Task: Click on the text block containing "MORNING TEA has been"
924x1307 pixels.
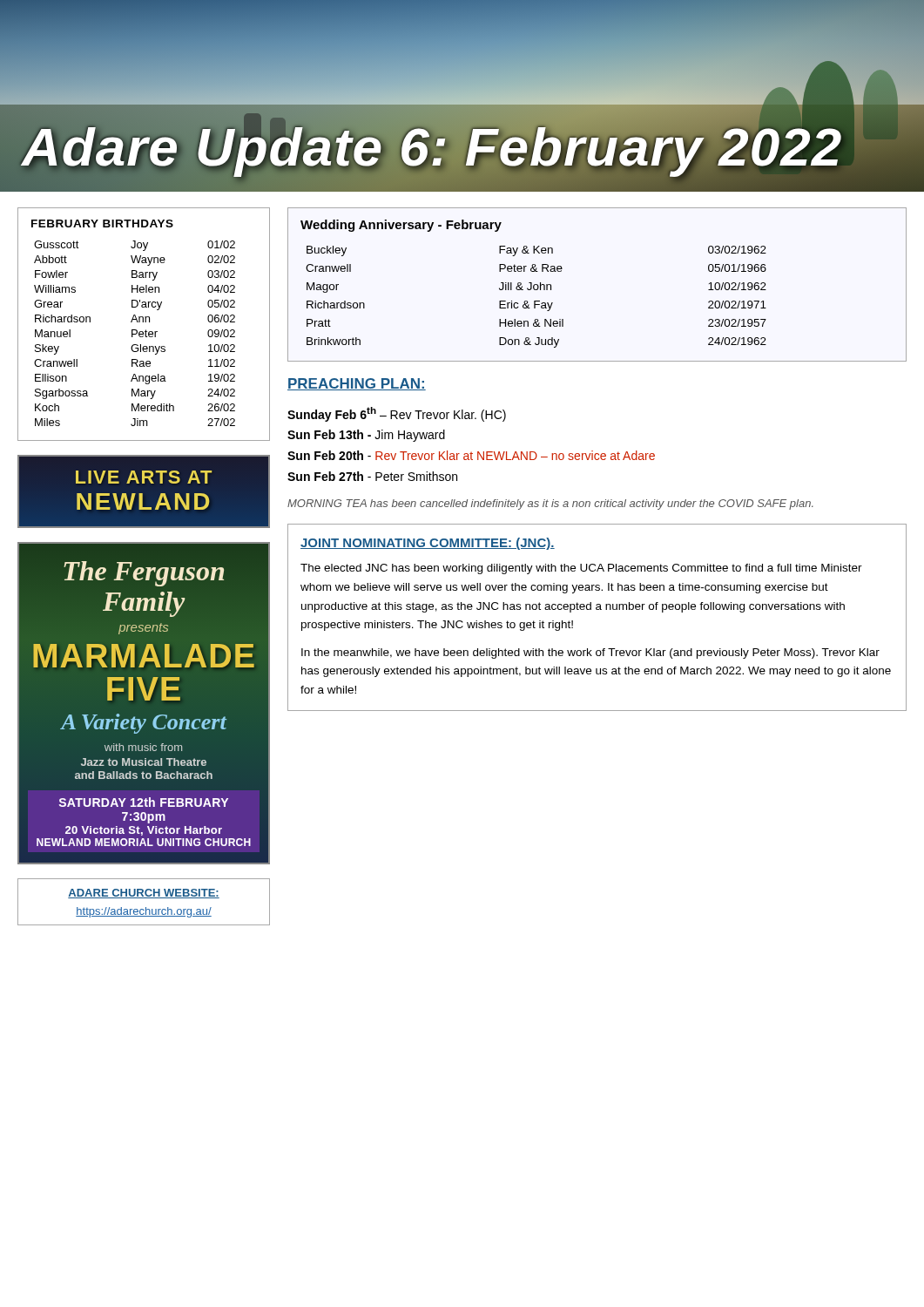Action: click(x=551, y=503)
